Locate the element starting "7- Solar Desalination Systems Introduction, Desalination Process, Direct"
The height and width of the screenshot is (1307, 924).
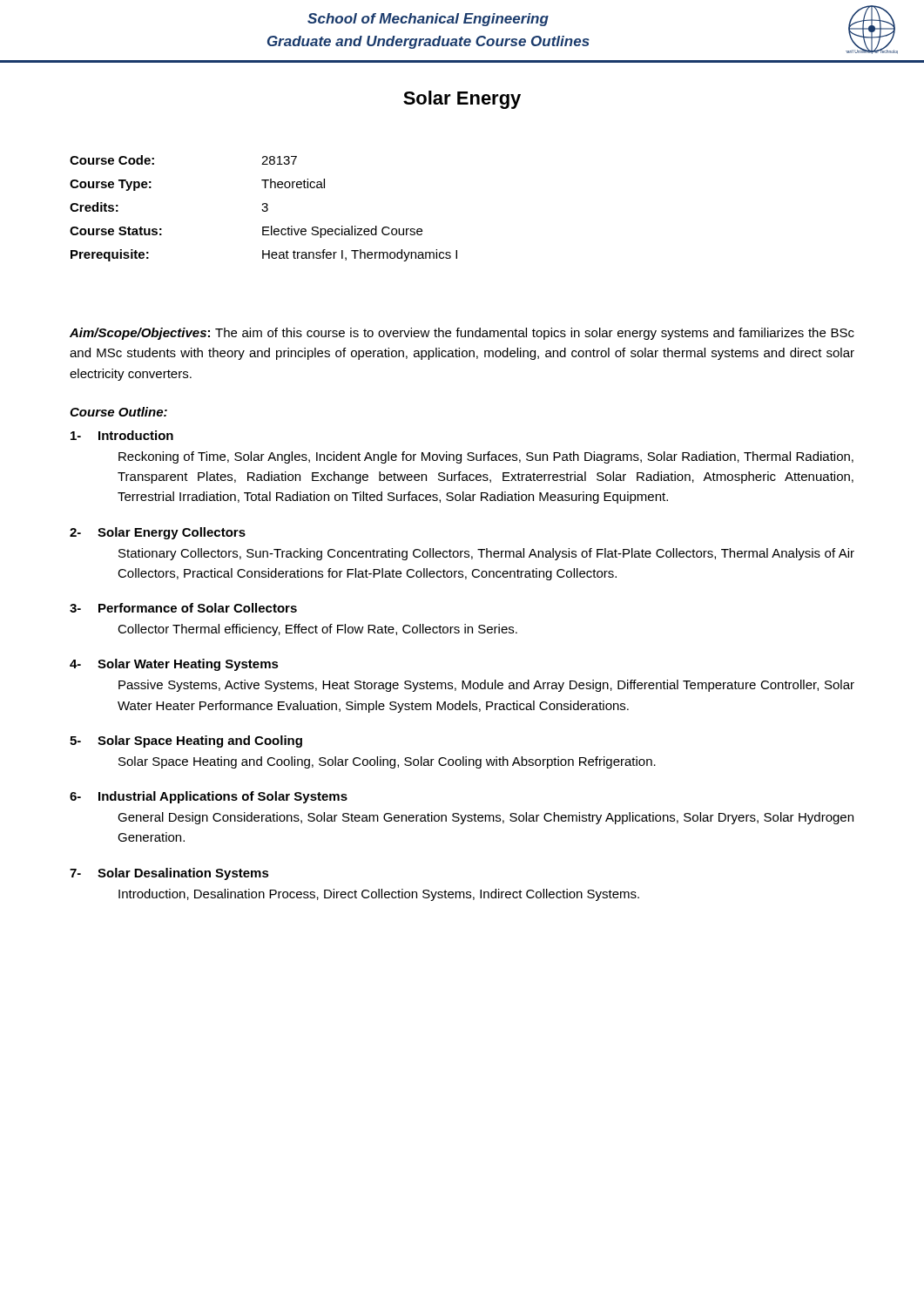(462, 884)
